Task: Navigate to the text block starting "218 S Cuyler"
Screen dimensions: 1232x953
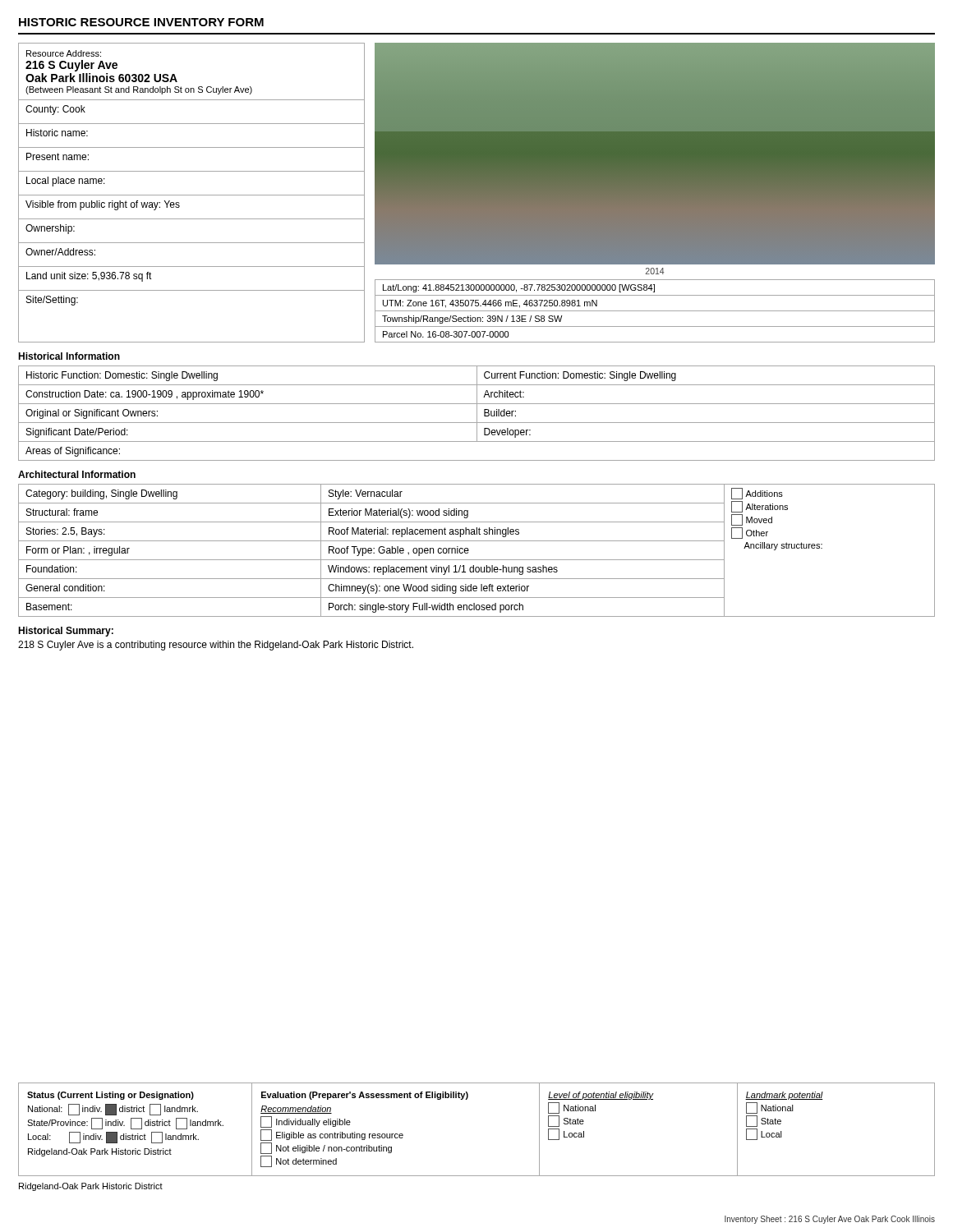Action: (216, 645)
